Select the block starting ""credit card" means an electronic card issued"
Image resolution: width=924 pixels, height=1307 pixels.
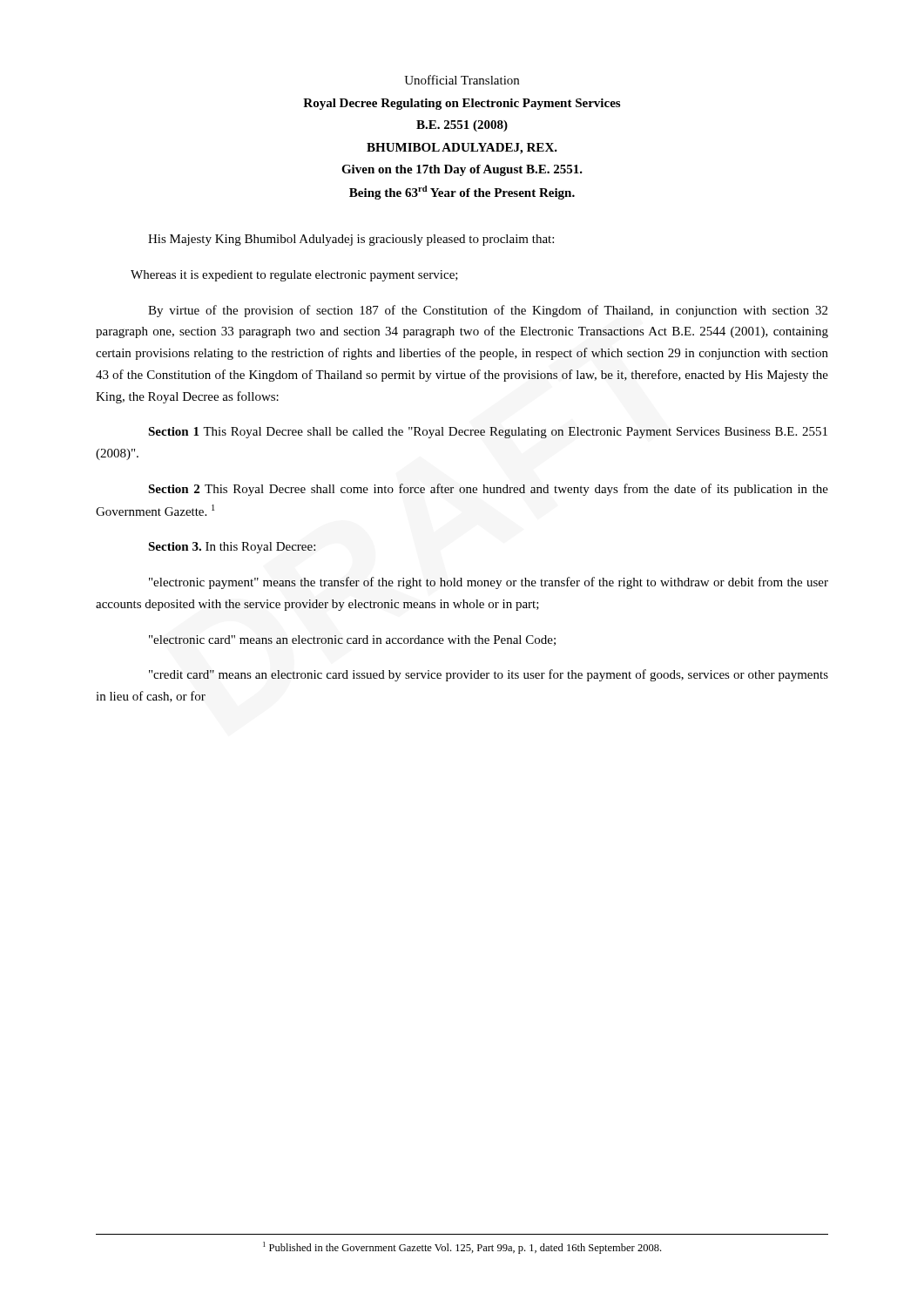[462, 685]
